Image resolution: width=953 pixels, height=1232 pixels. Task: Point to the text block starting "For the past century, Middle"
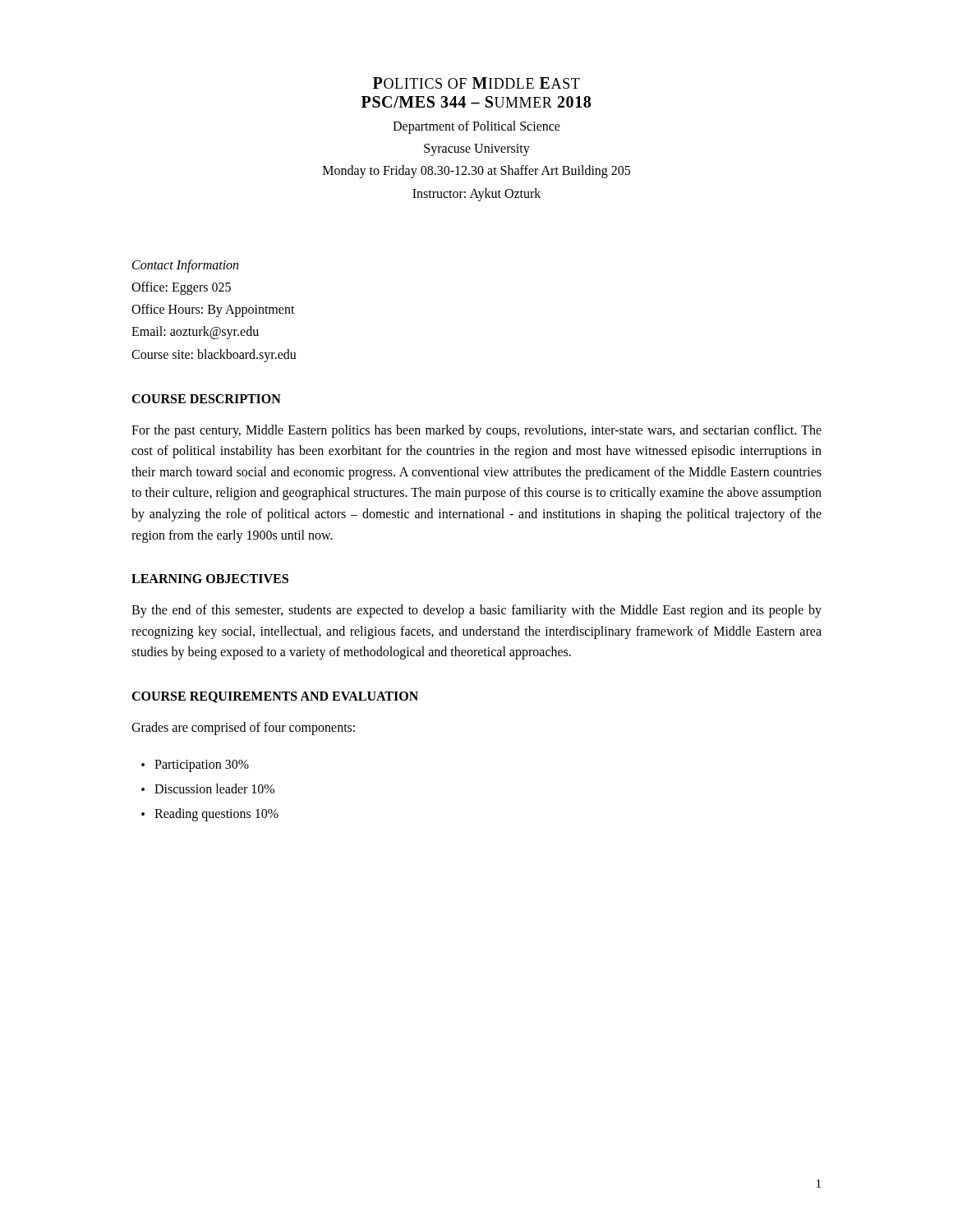click(476, 482)
